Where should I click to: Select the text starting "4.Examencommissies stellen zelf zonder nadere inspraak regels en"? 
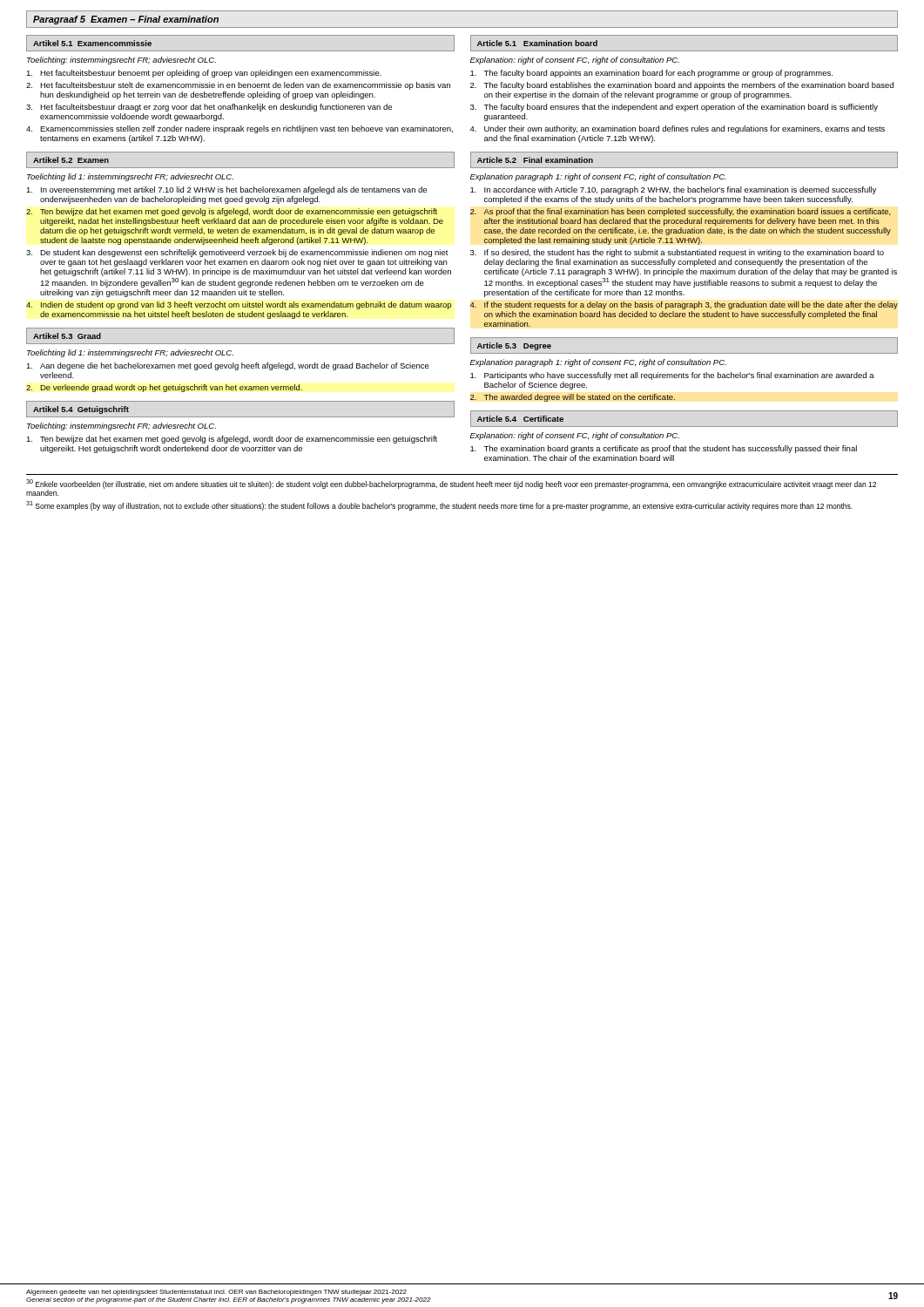click(240, 133)
